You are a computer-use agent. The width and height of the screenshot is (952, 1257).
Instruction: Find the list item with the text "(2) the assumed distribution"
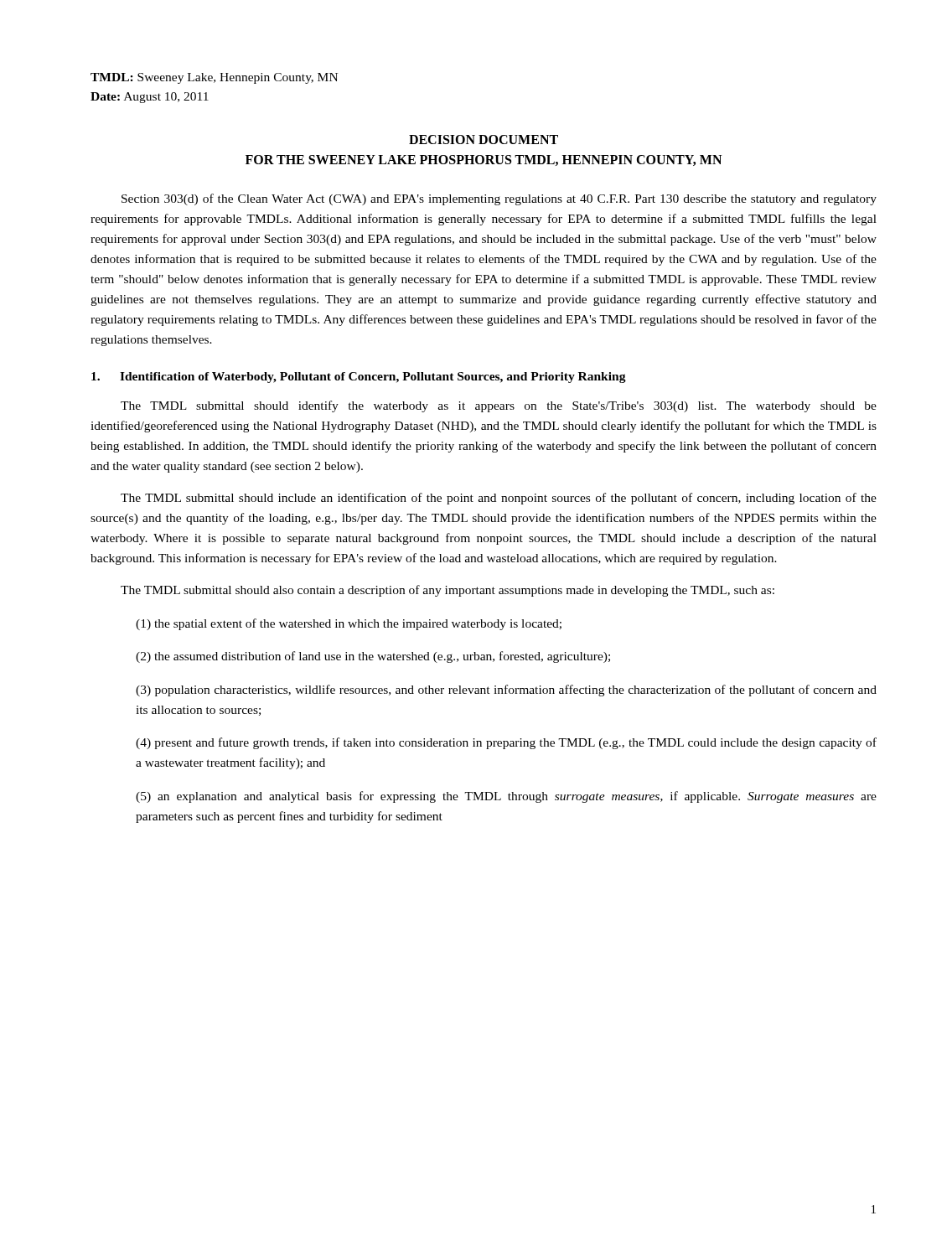373,656
